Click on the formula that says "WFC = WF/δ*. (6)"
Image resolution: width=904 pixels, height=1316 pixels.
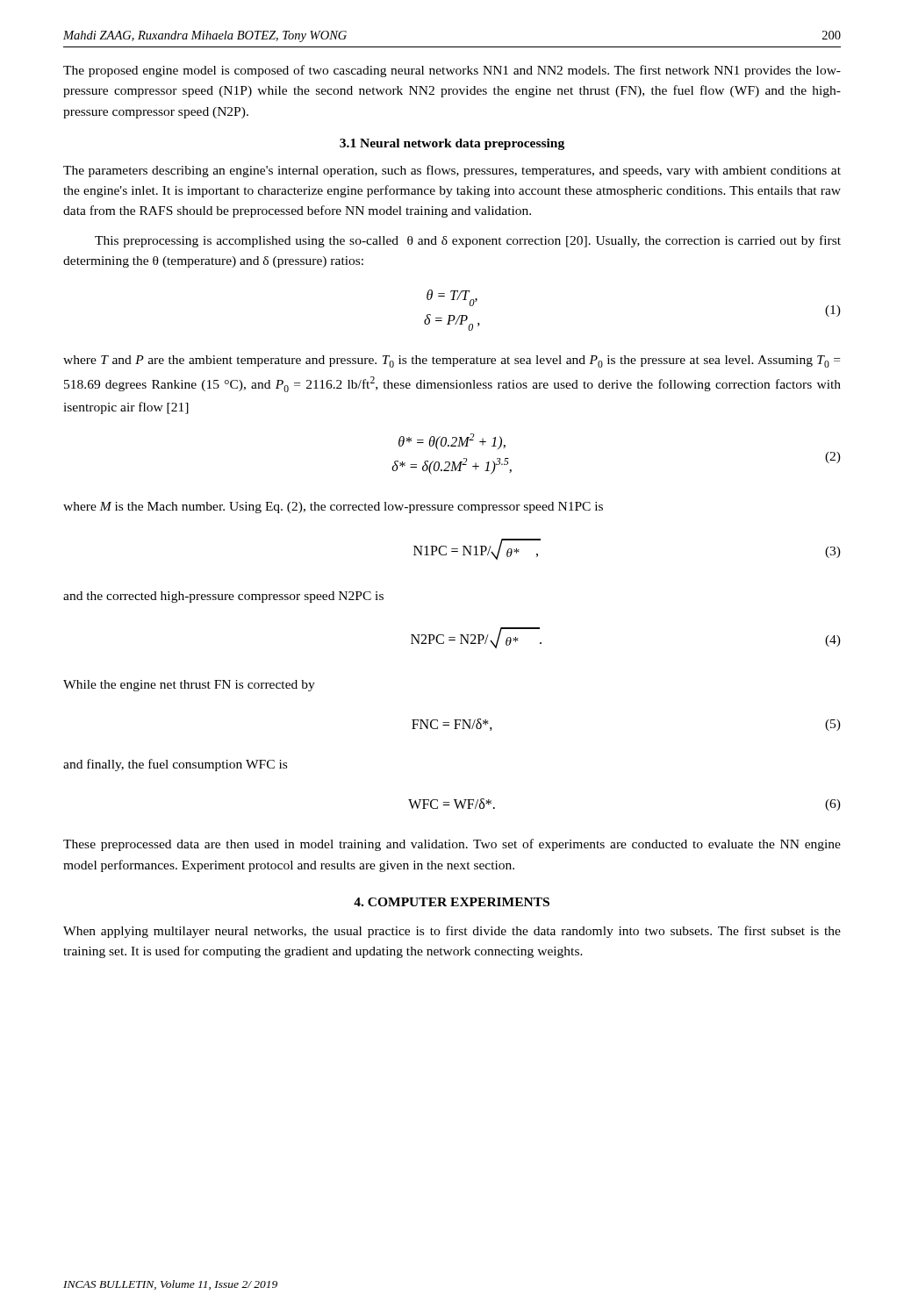coord(452,804)
